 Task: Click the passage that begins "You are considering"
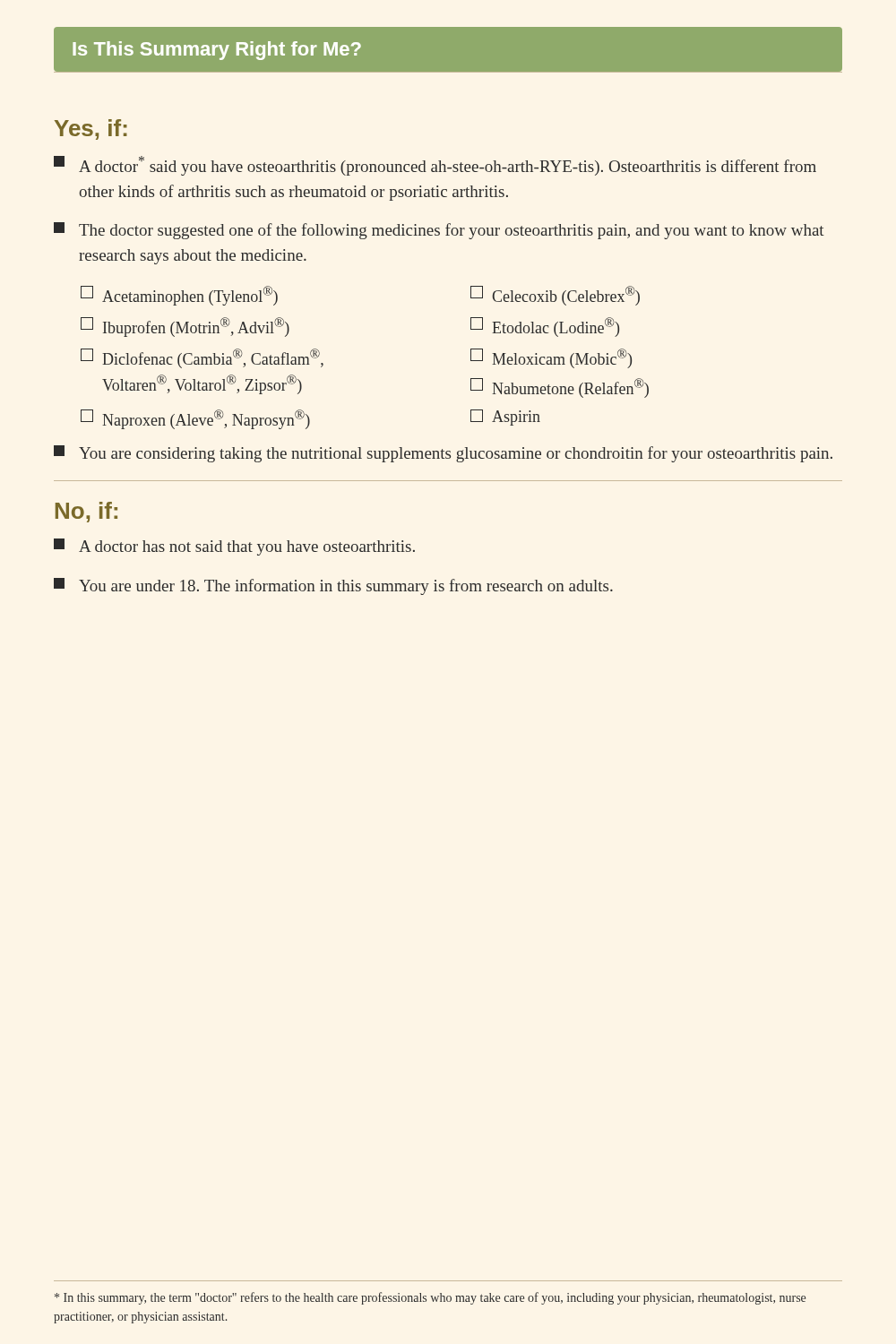(x=448, y=454)
